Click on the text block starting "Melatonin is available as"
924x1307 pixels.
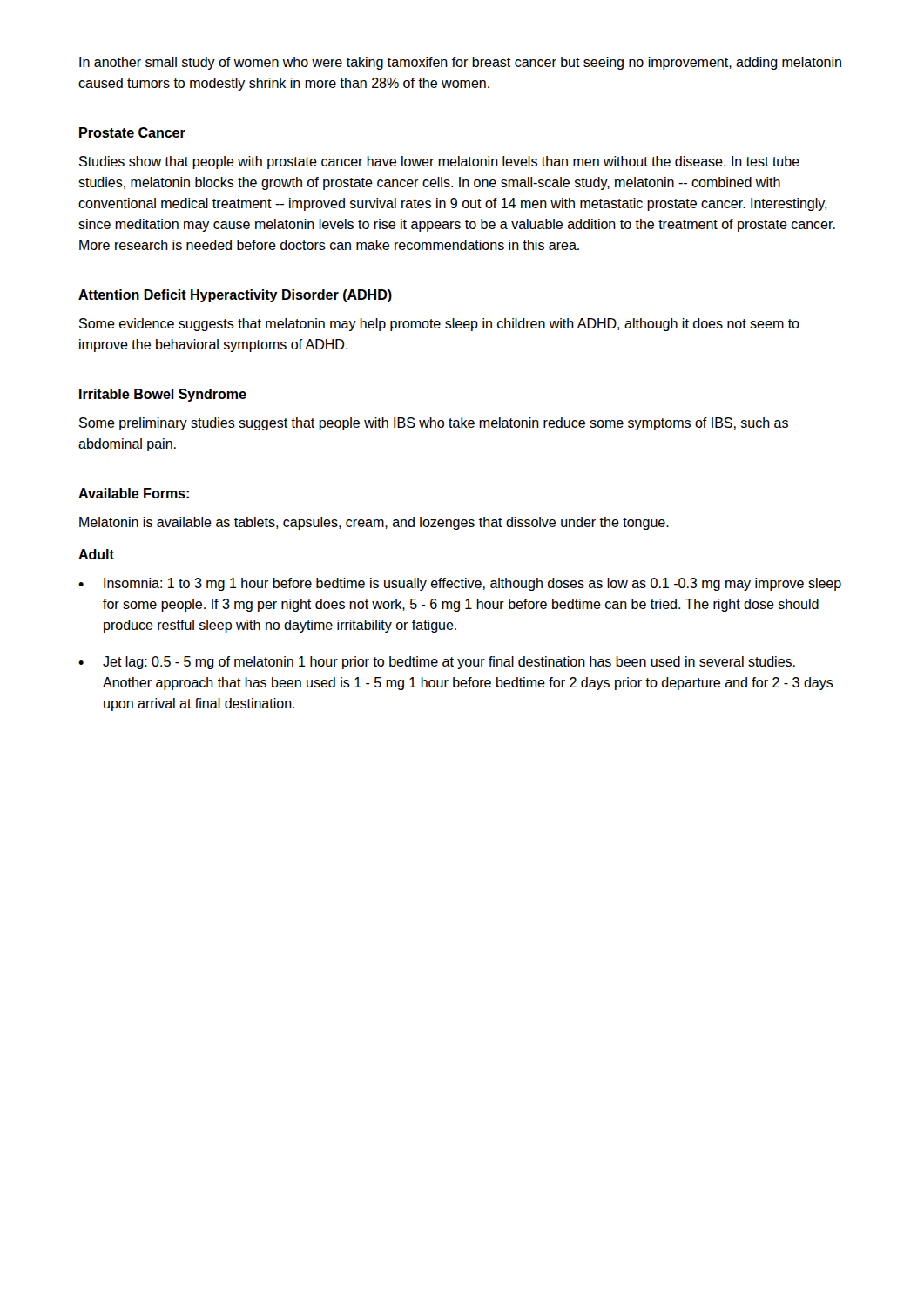tap(374, 522)
